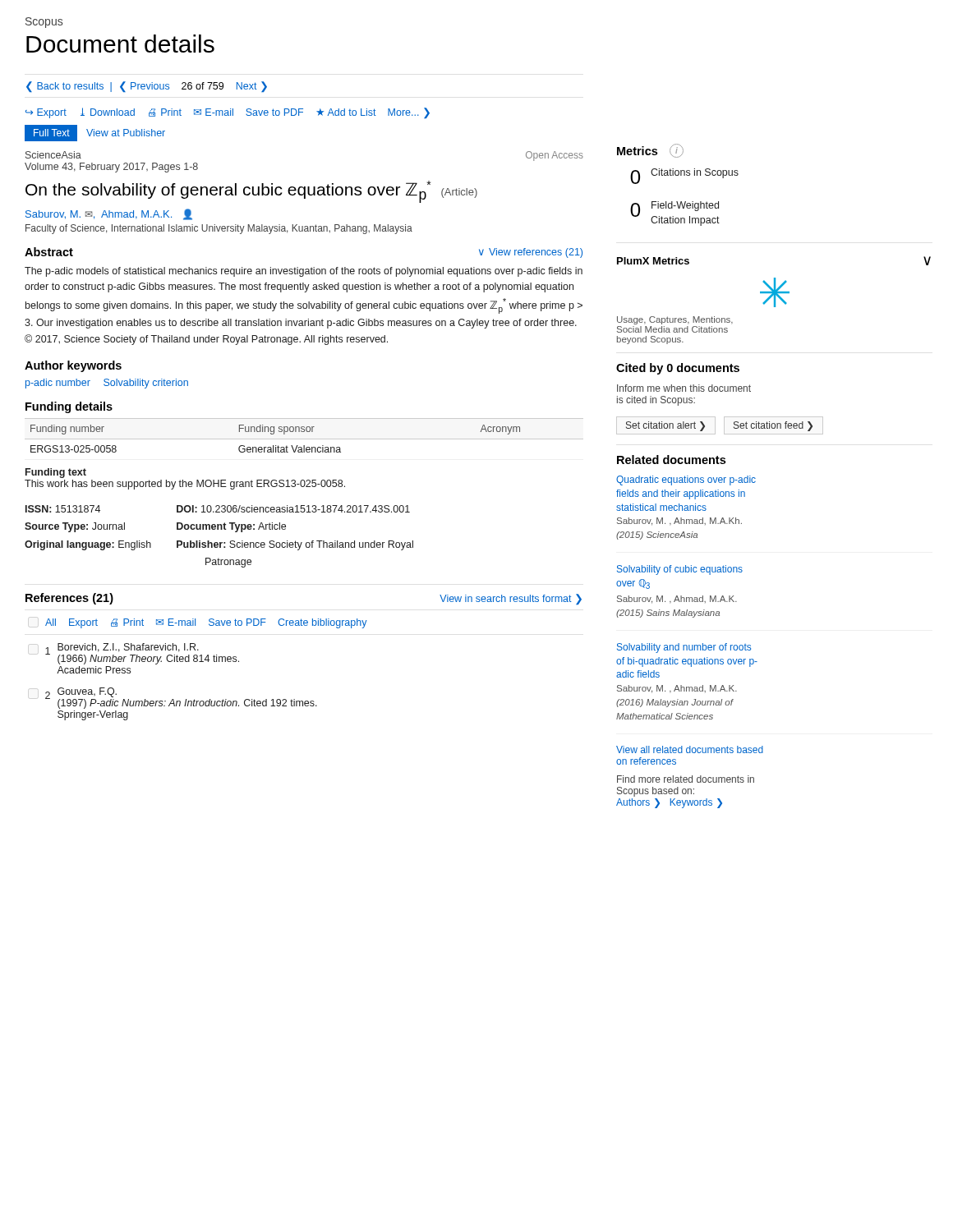Find the text starting "Faculty of Science, International Islamic University Malaysia, Kuantan,"
The image size is (953, 1232).
click(218, 228)
